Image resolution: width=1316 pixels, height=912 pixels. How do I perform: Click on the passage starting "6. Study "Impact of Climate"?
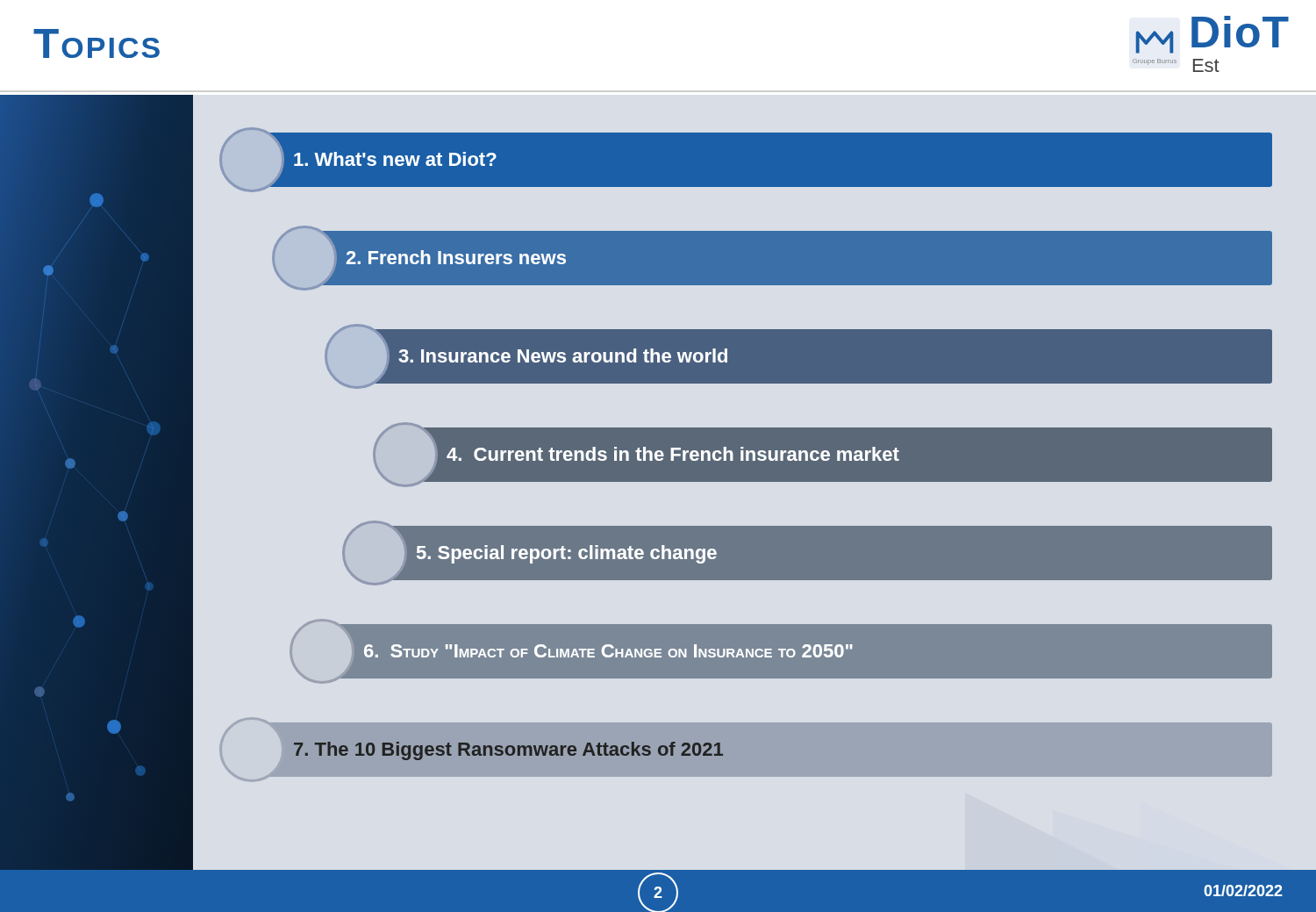pyautogui.click(x=781, y=651)
